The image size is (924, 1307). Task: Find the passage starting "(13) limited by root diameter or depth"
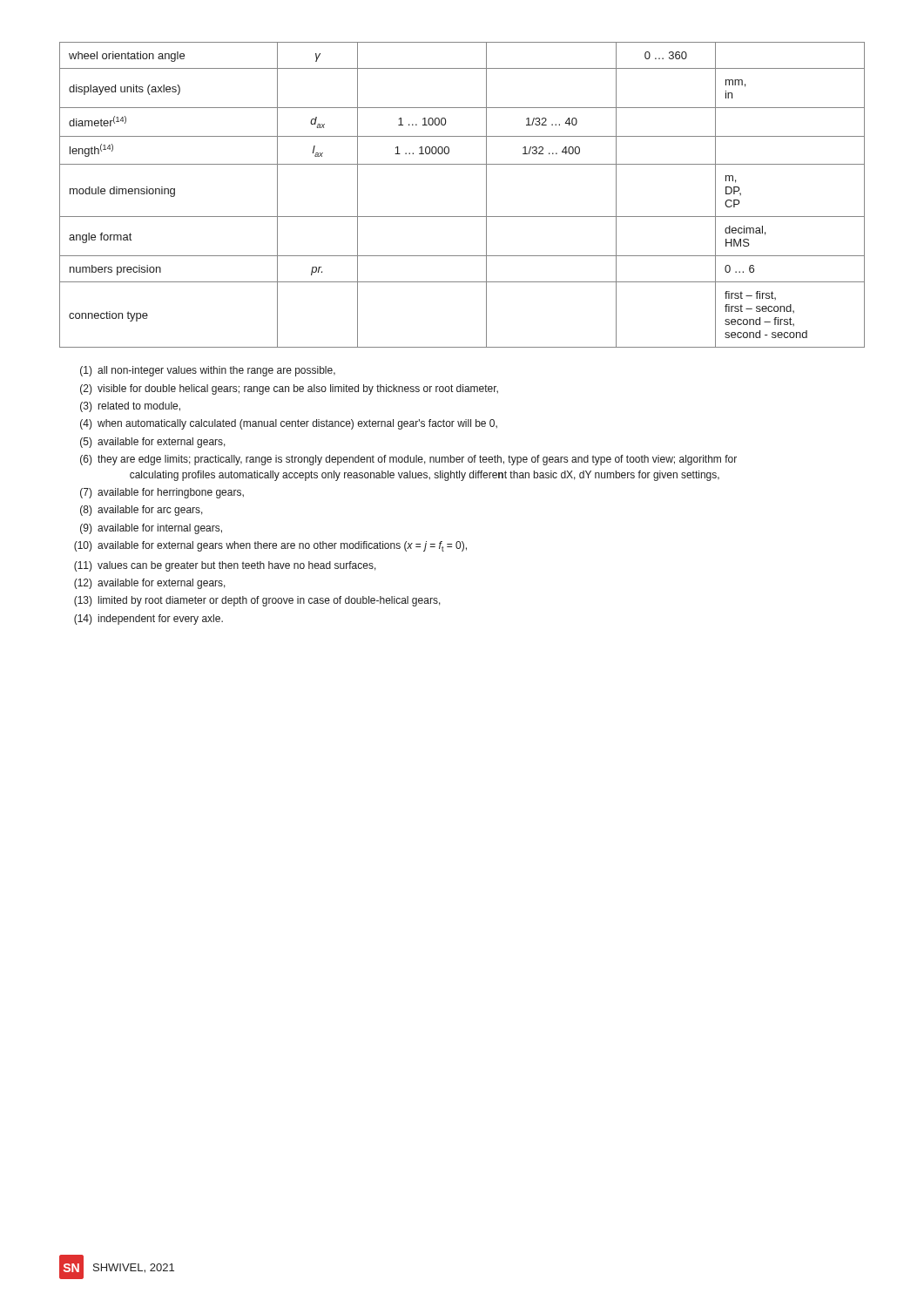click(257, 601)
